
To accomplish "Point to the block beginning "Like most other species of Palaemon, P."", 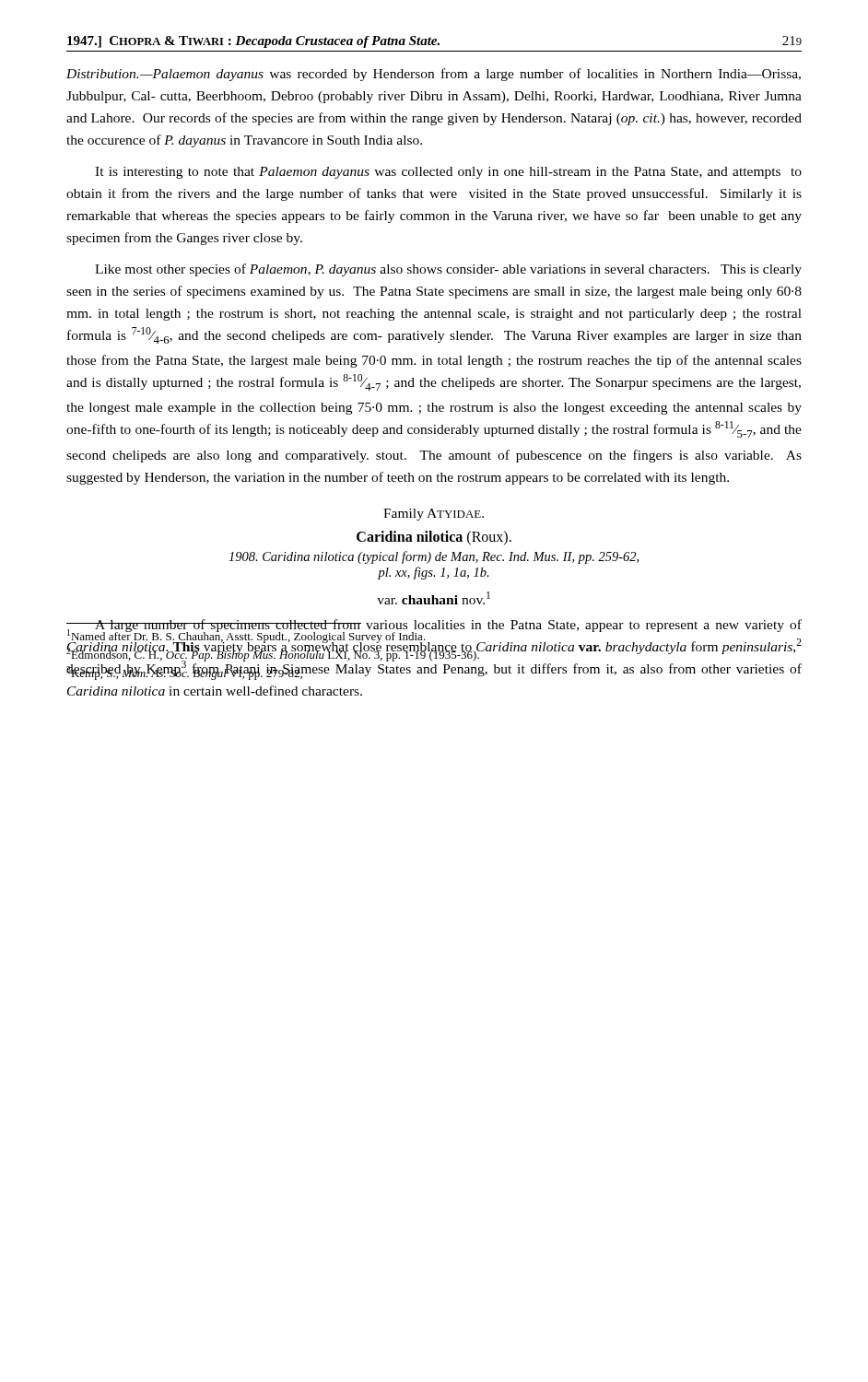I will click(434, 373).
